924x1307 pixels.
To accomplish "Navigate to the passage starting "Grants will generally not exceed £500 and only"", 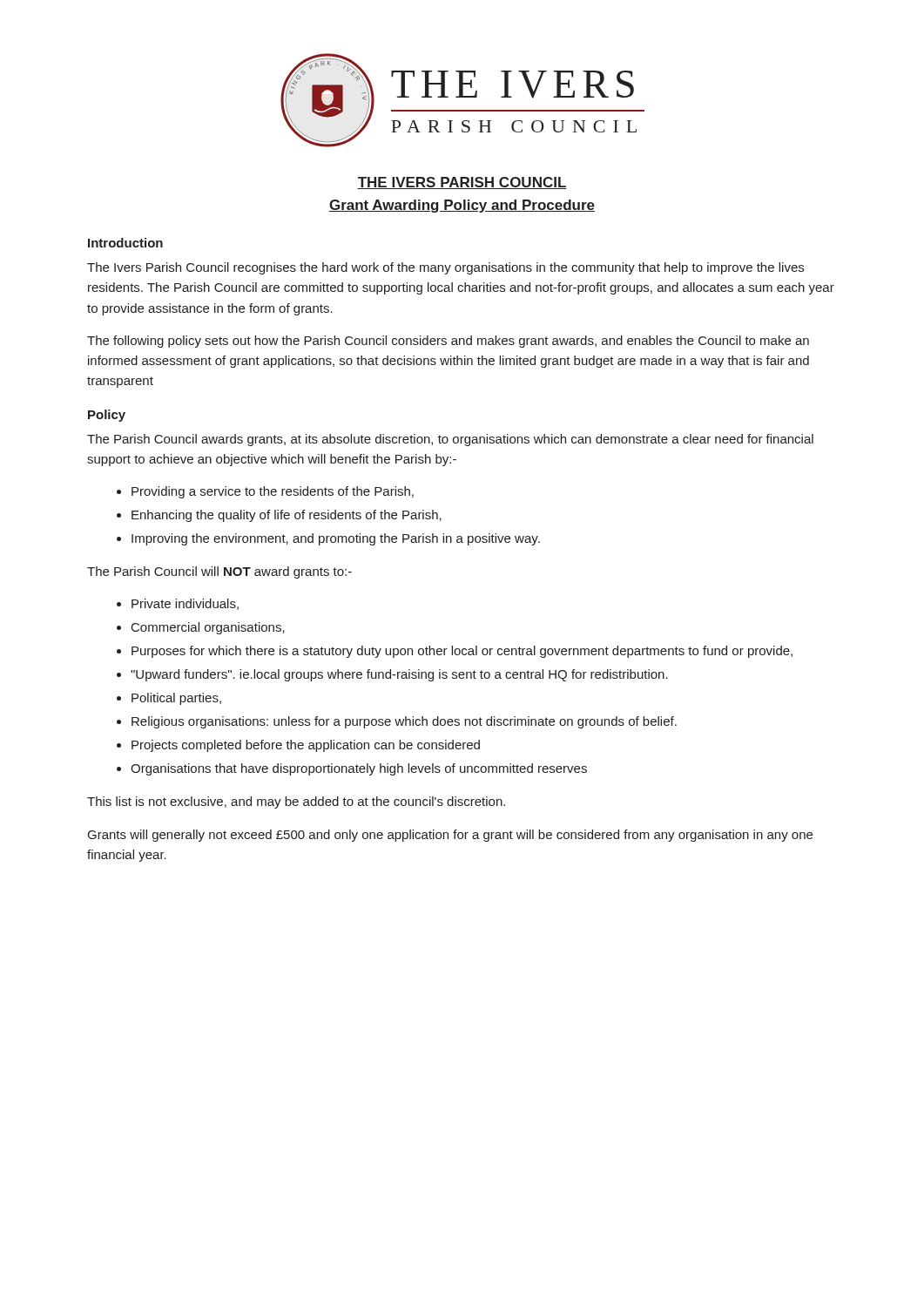I will (450, 844).
